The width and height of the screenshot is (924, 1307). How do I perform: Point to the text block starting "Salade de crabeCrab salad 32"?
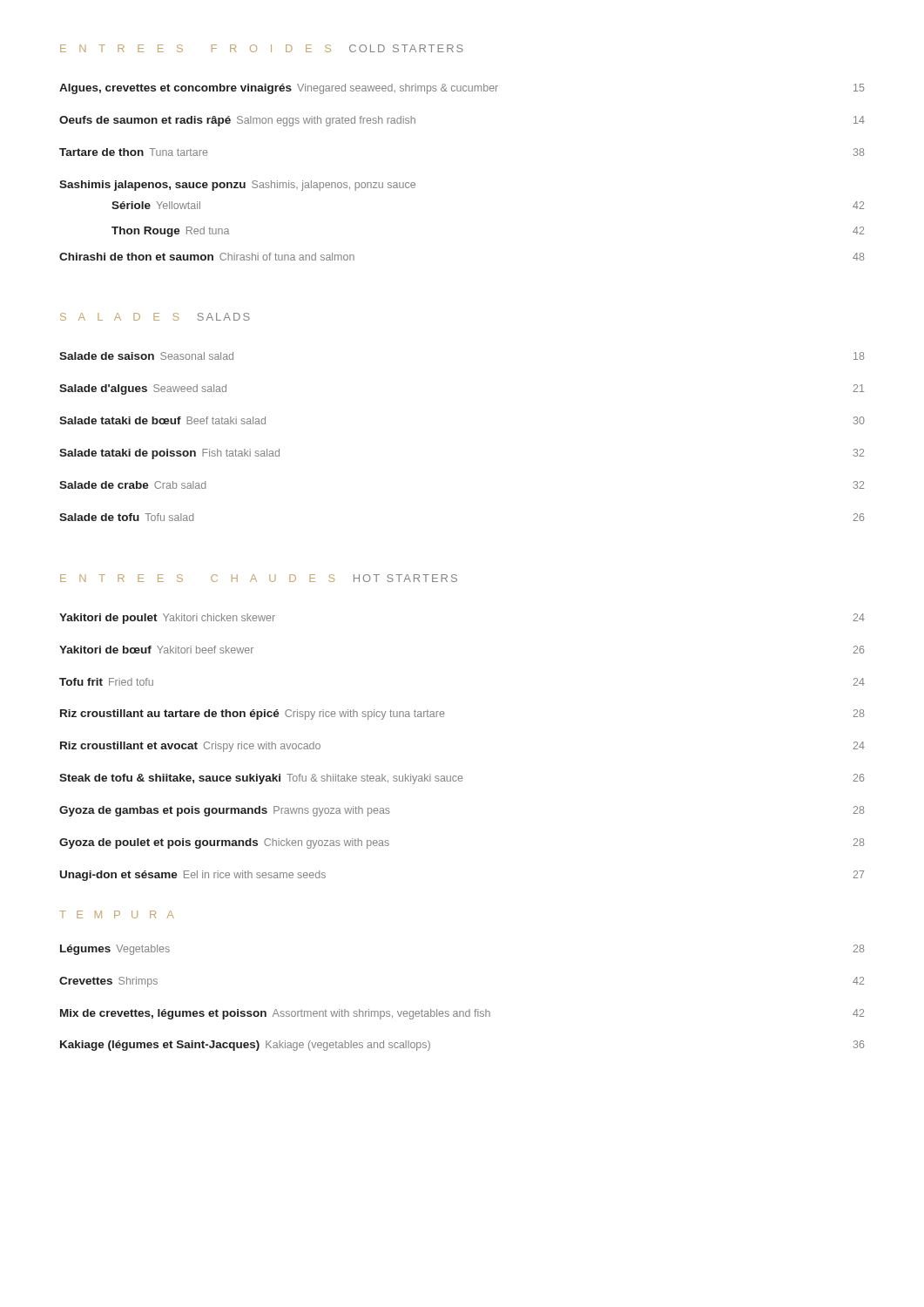click(130, 485)
